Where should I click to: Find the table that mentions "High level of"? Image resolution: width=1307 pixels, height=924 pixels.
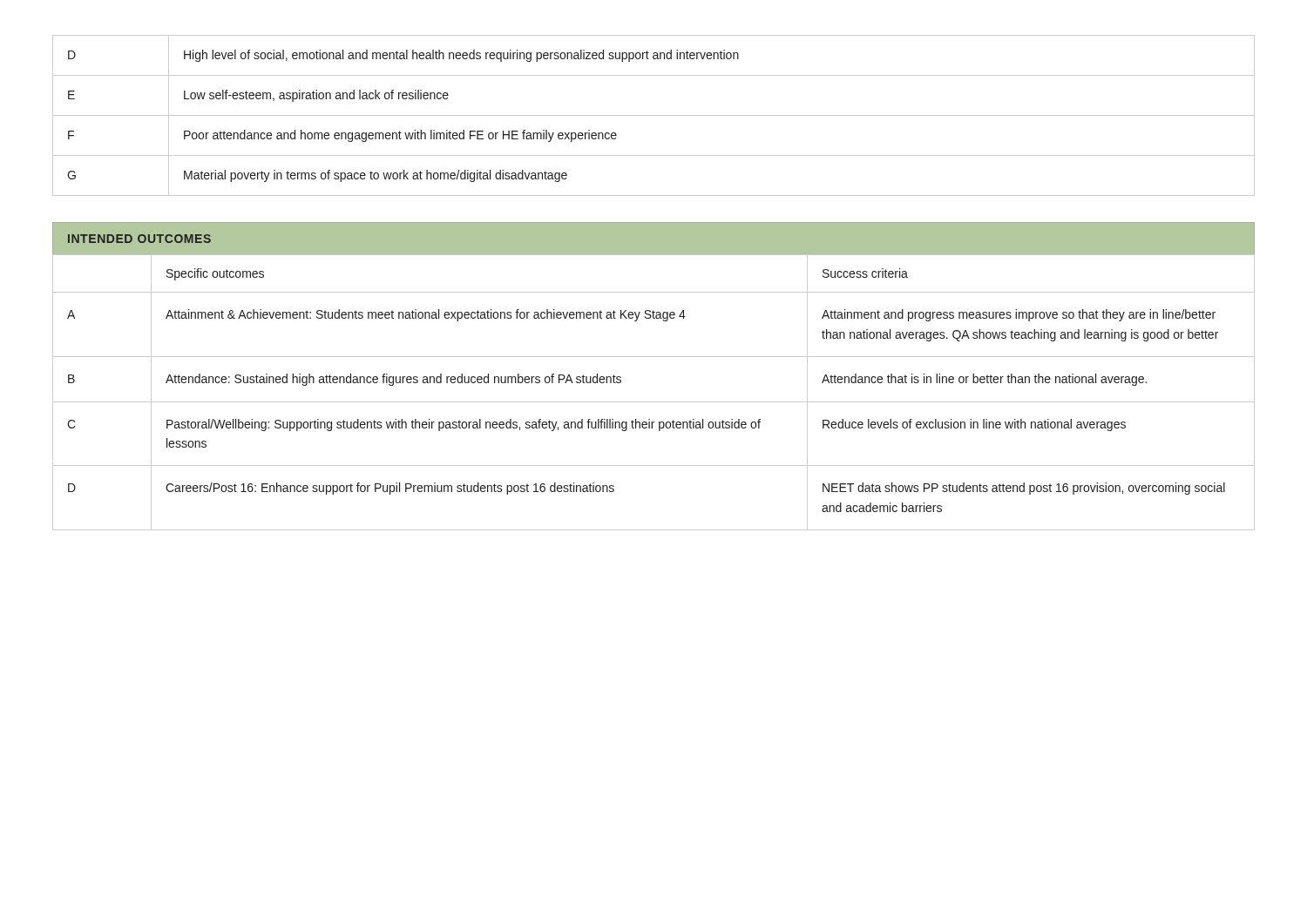tap(654, 115)
